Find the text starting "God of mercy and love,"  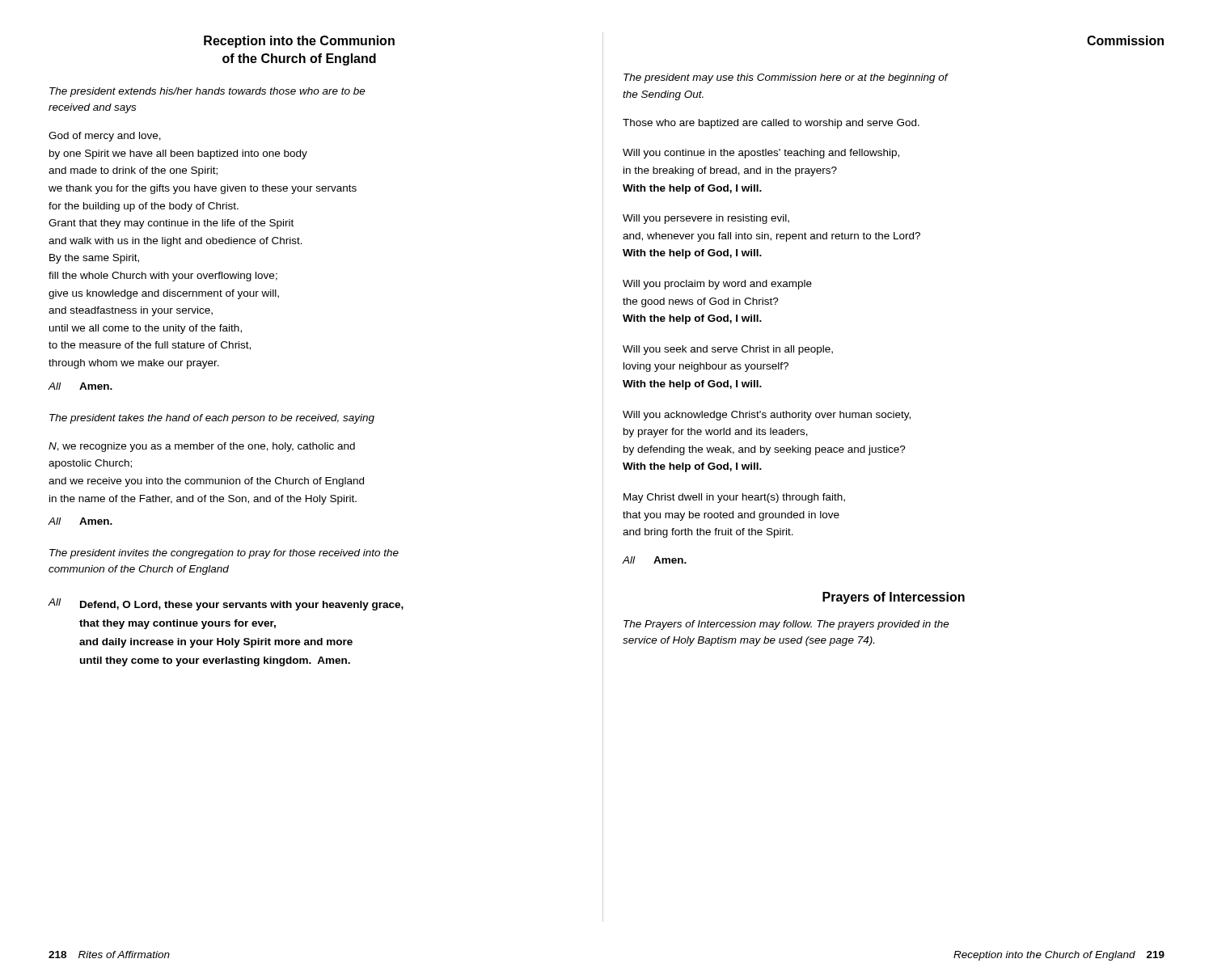coord(299,249)
